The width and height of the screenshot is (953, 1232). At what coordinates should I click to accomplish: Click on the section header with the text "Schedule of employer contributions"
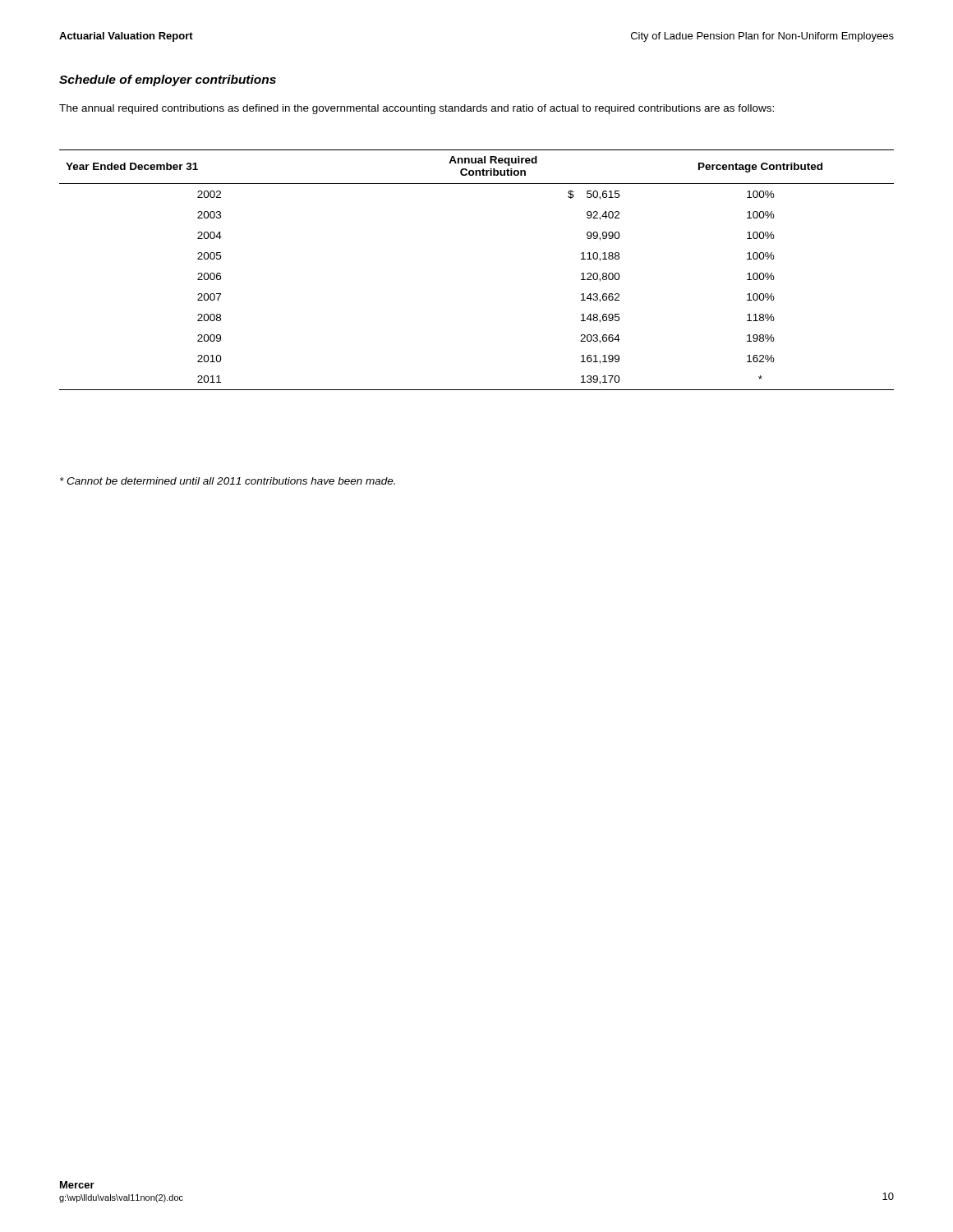(168, 79)
